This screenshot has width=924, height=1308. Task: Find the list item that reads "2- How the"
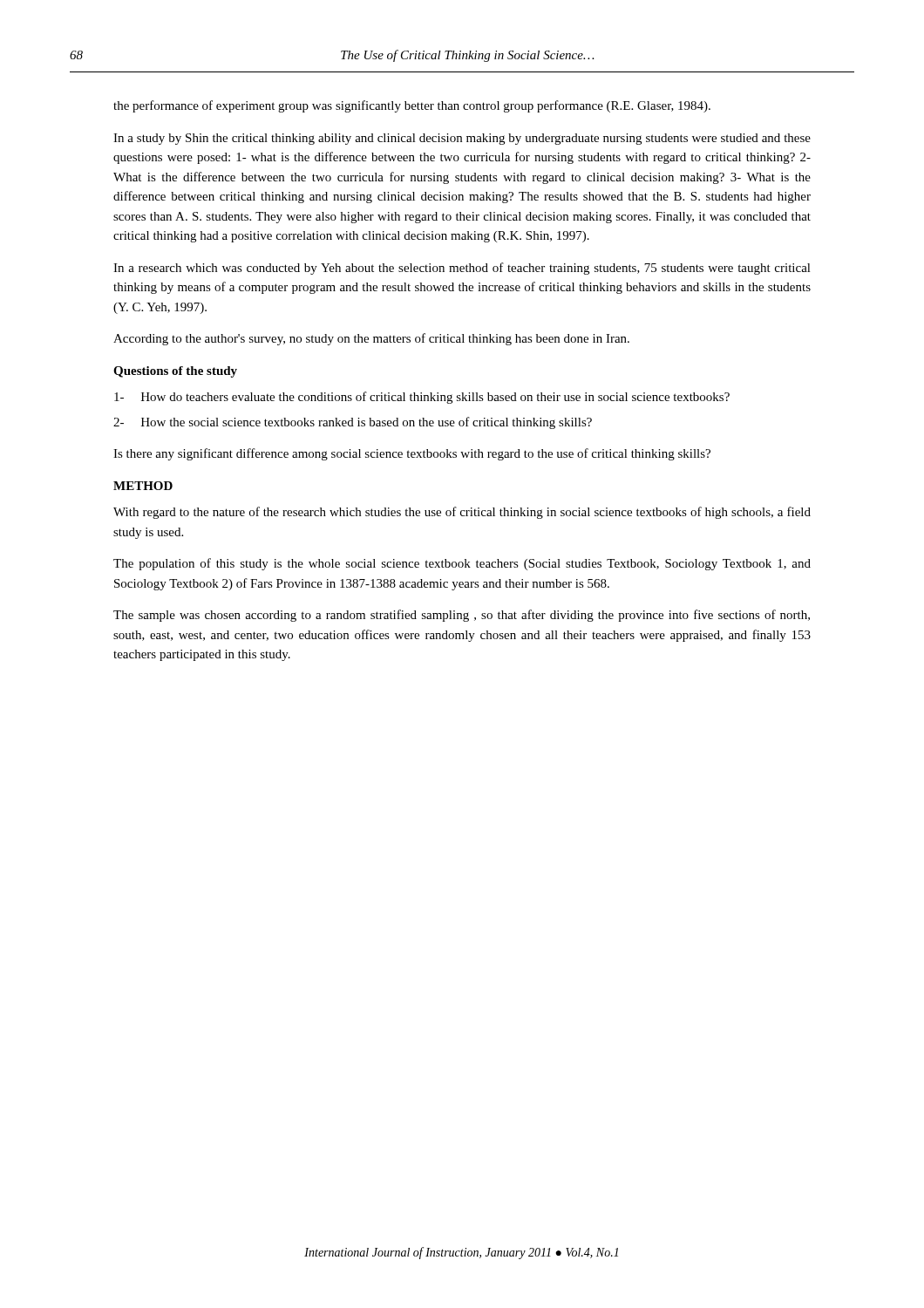coord(462,422)
